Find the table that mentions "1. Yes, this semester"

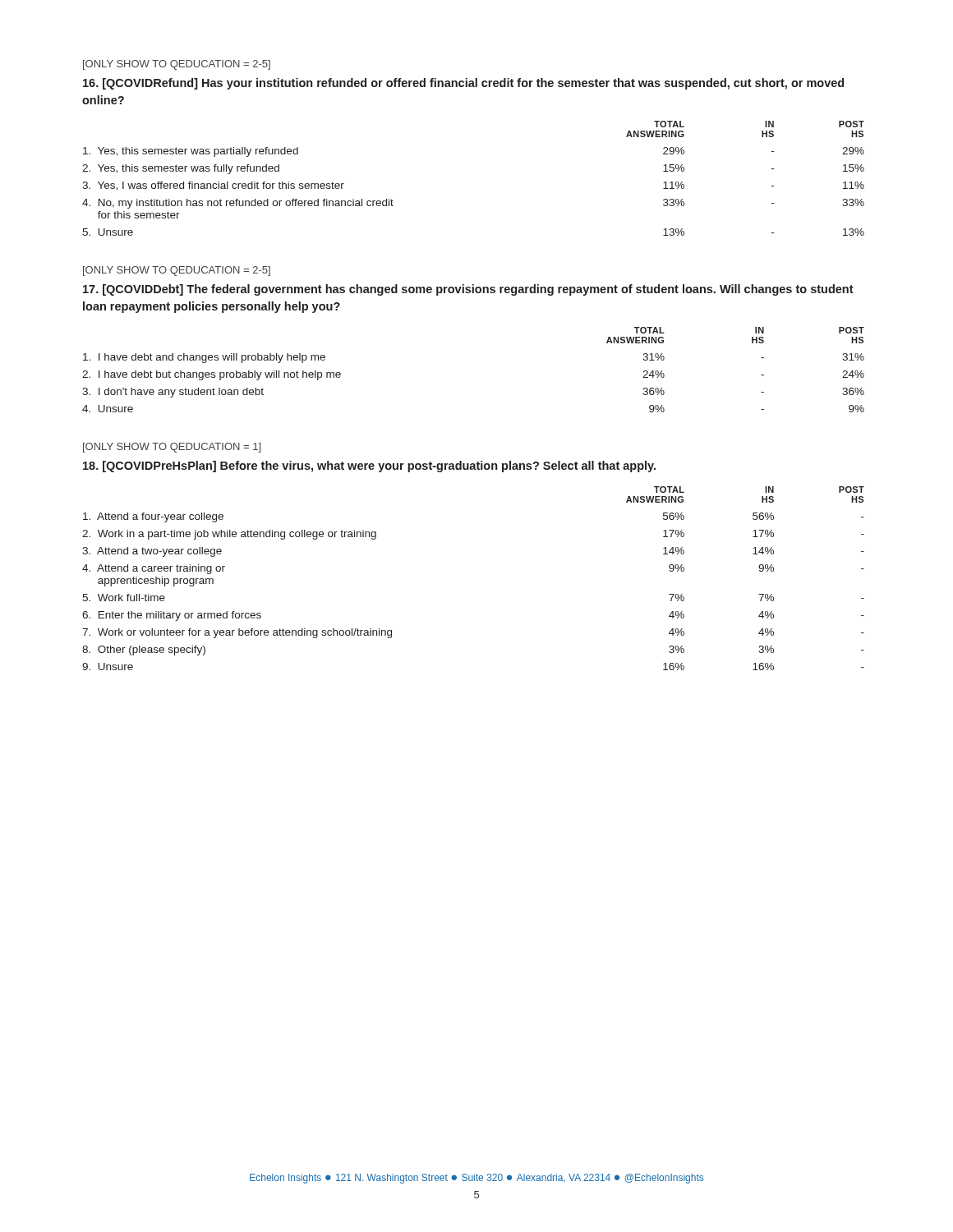476,179
